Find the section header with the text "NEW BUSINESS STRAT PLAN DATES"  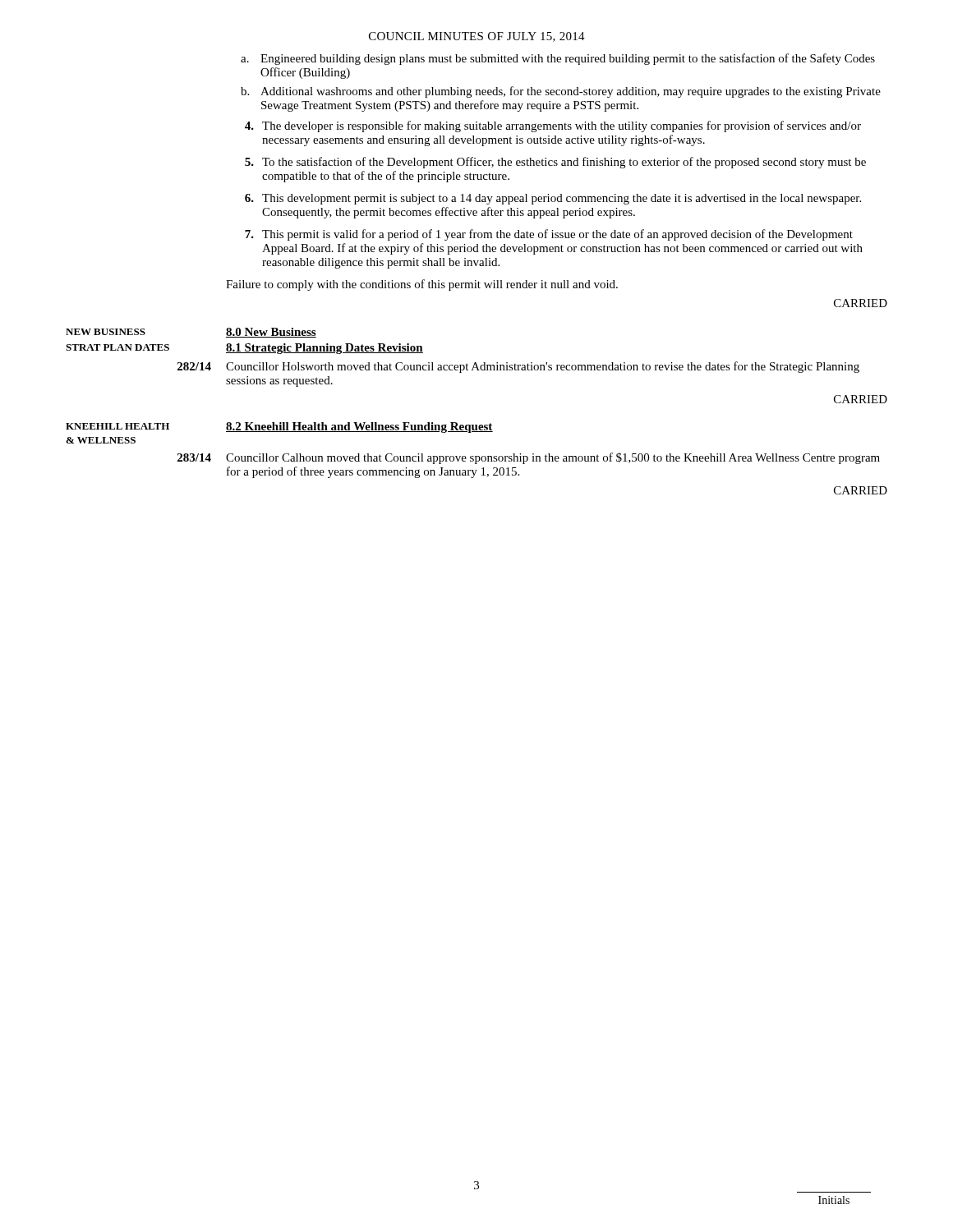click(x=142, y=340)
